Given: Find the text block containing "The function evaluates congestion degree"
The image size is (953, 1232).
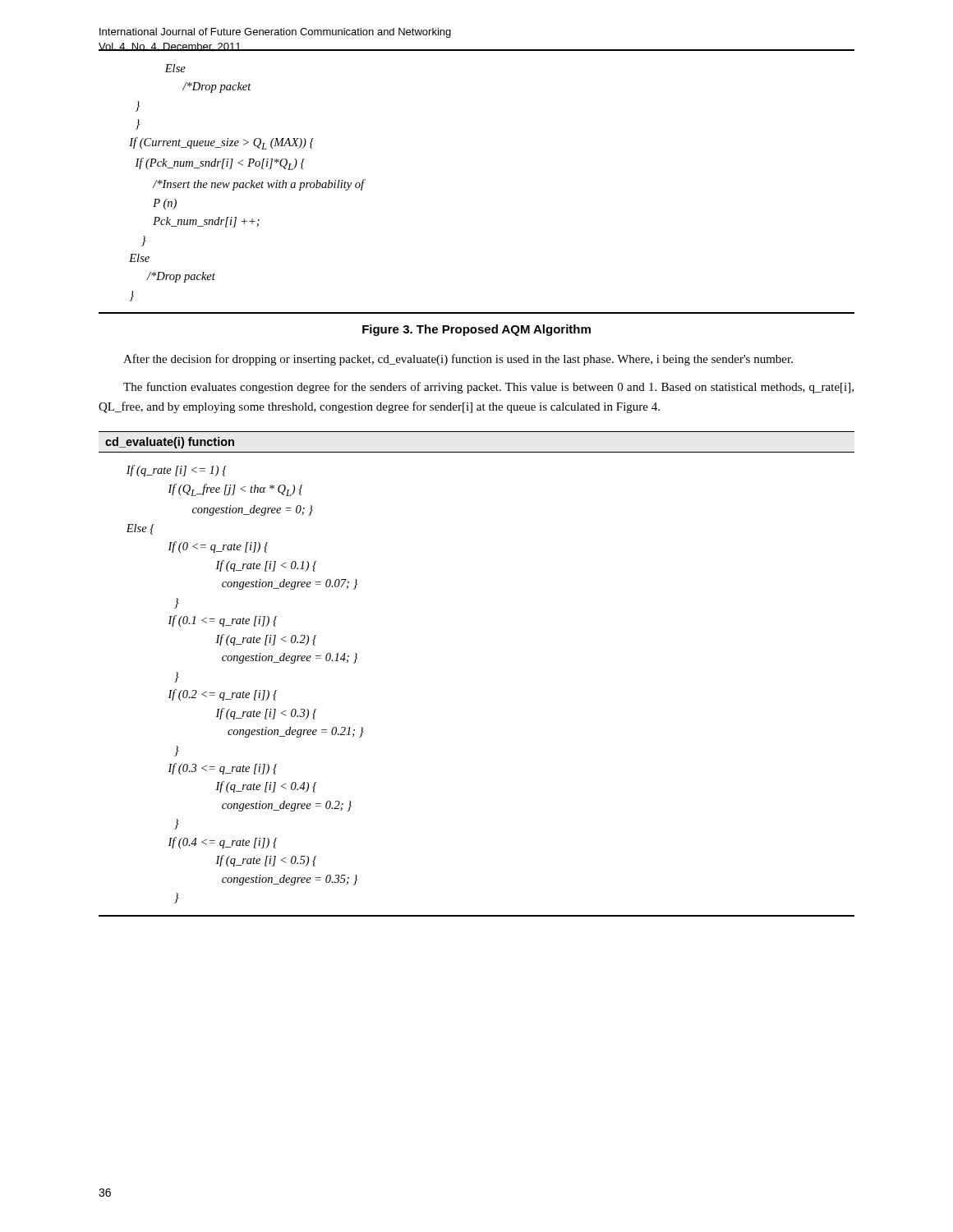Looking at the screenshot, I should point(476,397).
